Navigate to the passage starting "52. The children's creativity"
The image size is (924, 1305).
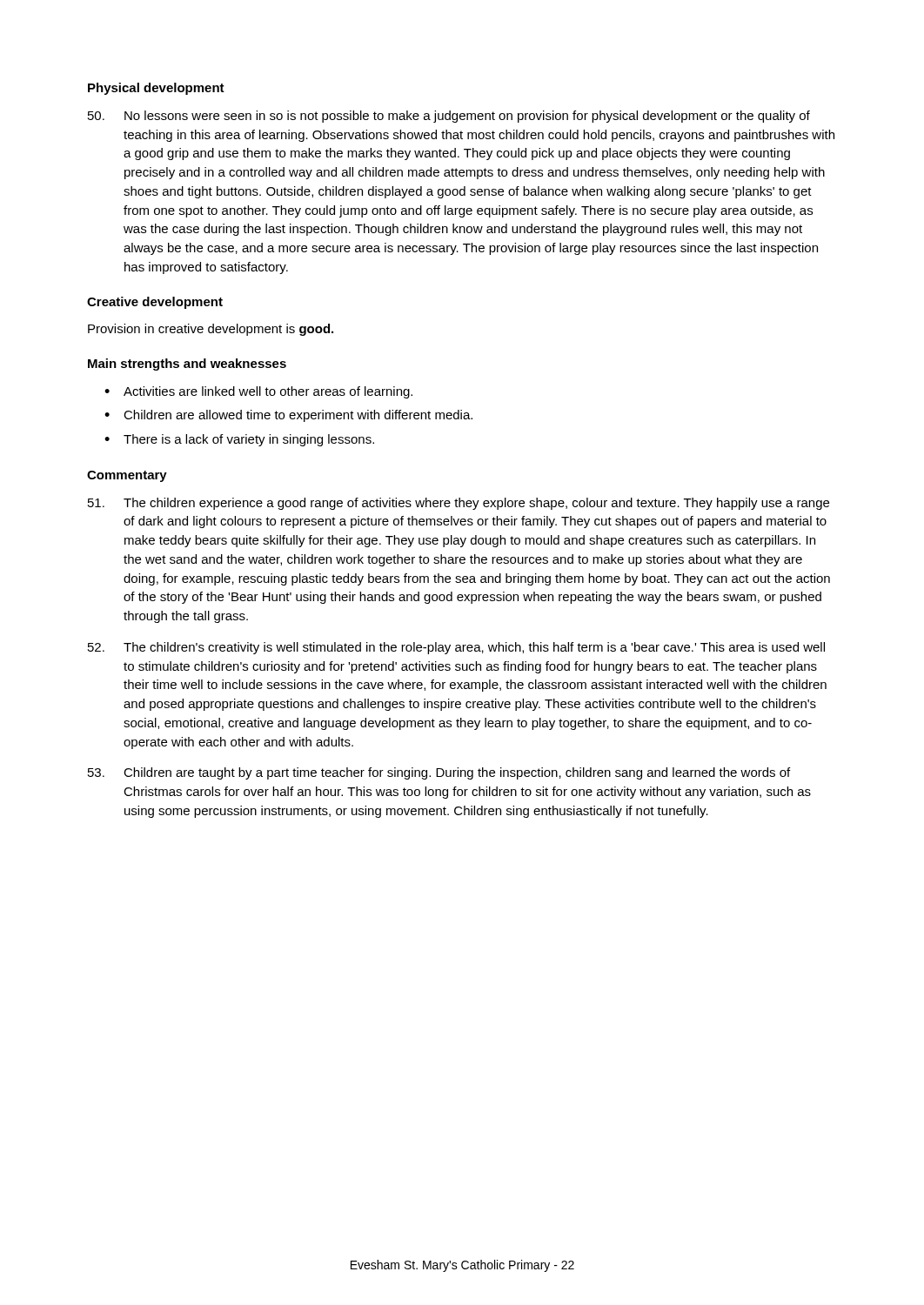point(462,694)
